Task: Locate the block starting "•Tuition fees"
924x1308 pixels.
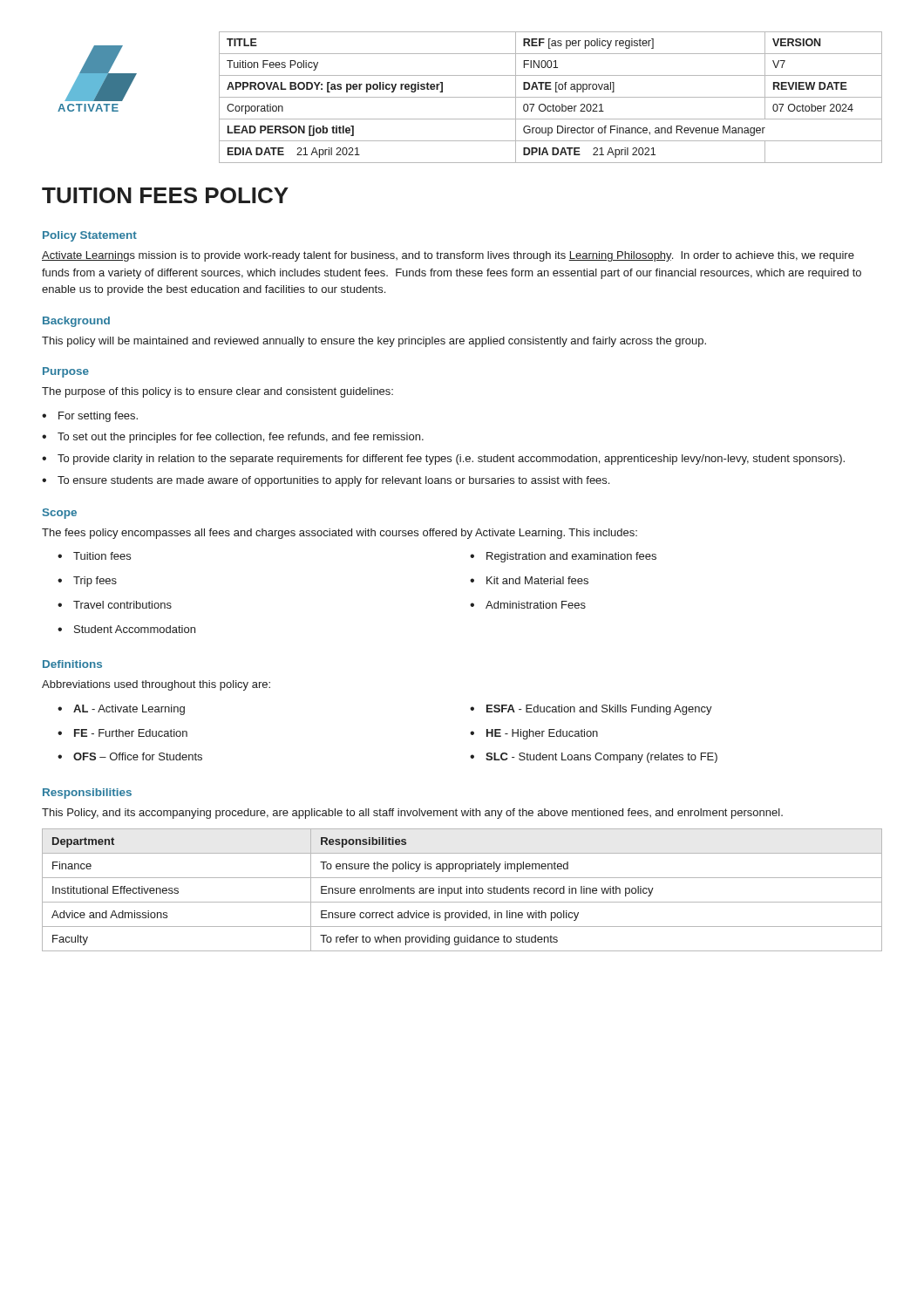Action: (94, 557)
